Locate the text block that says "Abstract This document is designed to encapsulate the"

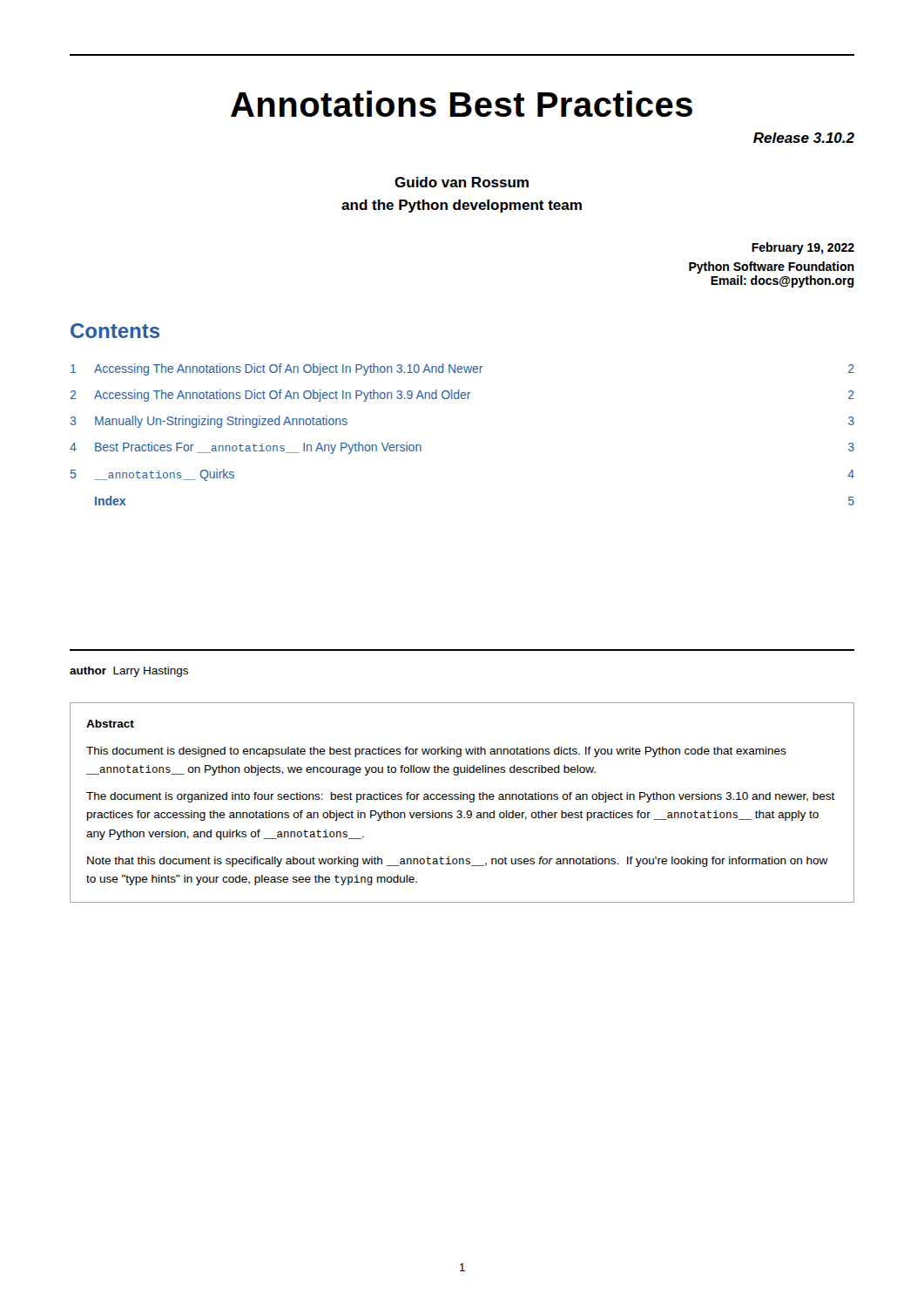pos(462,802)
